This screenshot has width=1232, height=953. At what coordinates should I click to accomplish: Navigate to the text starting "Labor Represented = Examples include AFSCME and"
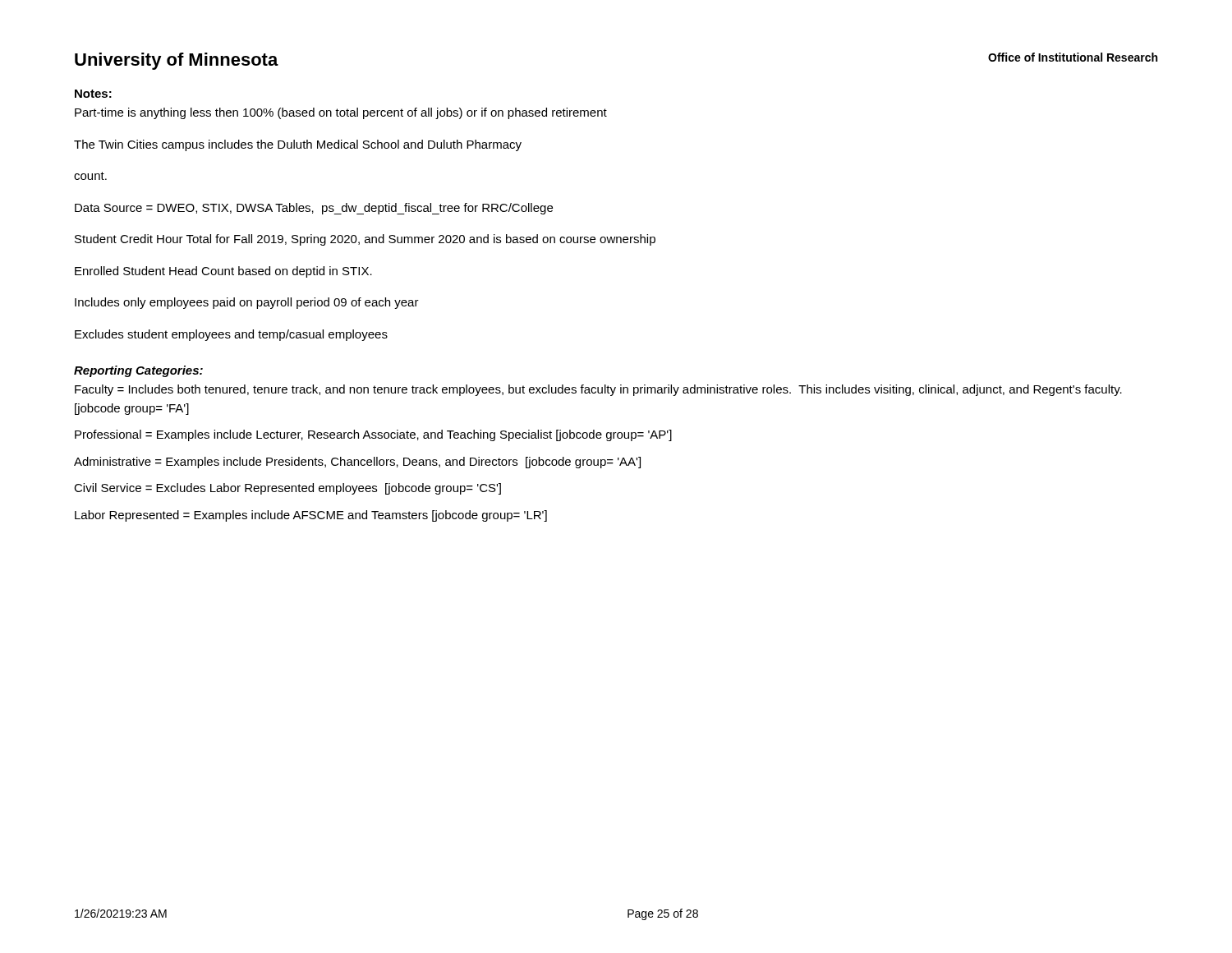coord(311,514)
